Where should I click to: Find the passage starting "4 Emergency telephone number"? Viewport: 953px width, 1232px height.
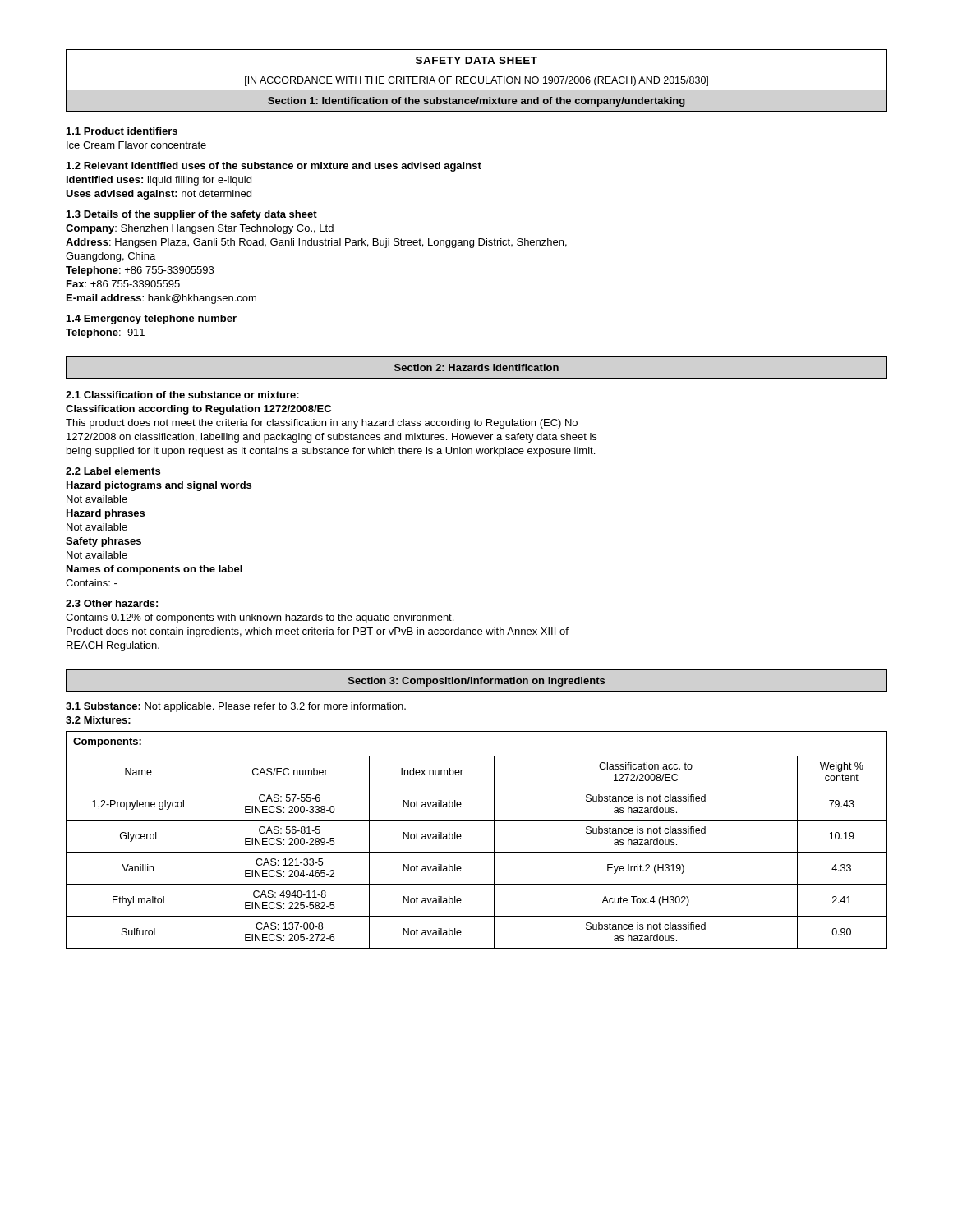(x=152, y=319)
